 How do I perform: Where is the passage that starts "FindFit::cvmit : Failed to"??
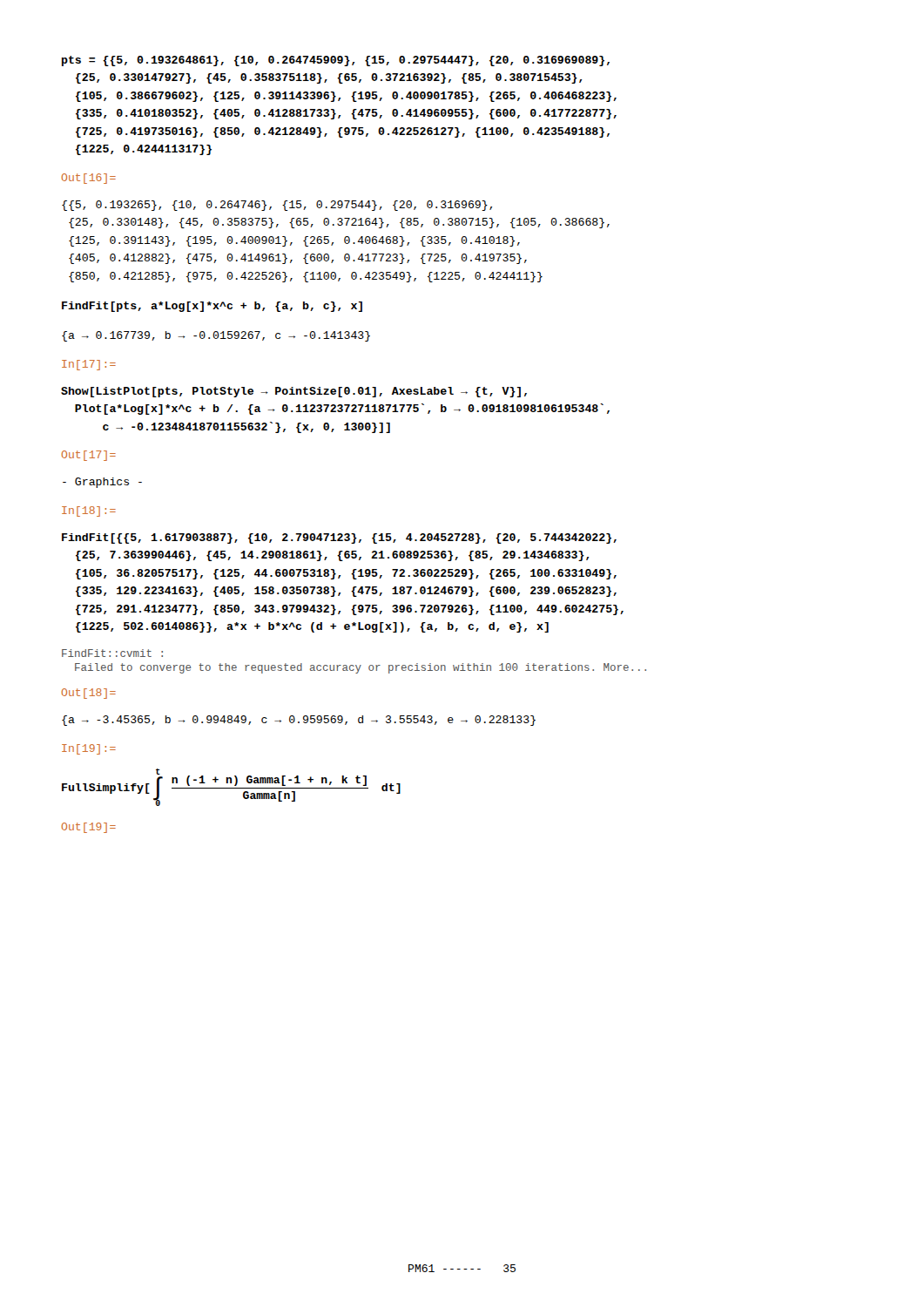point(462,662)
